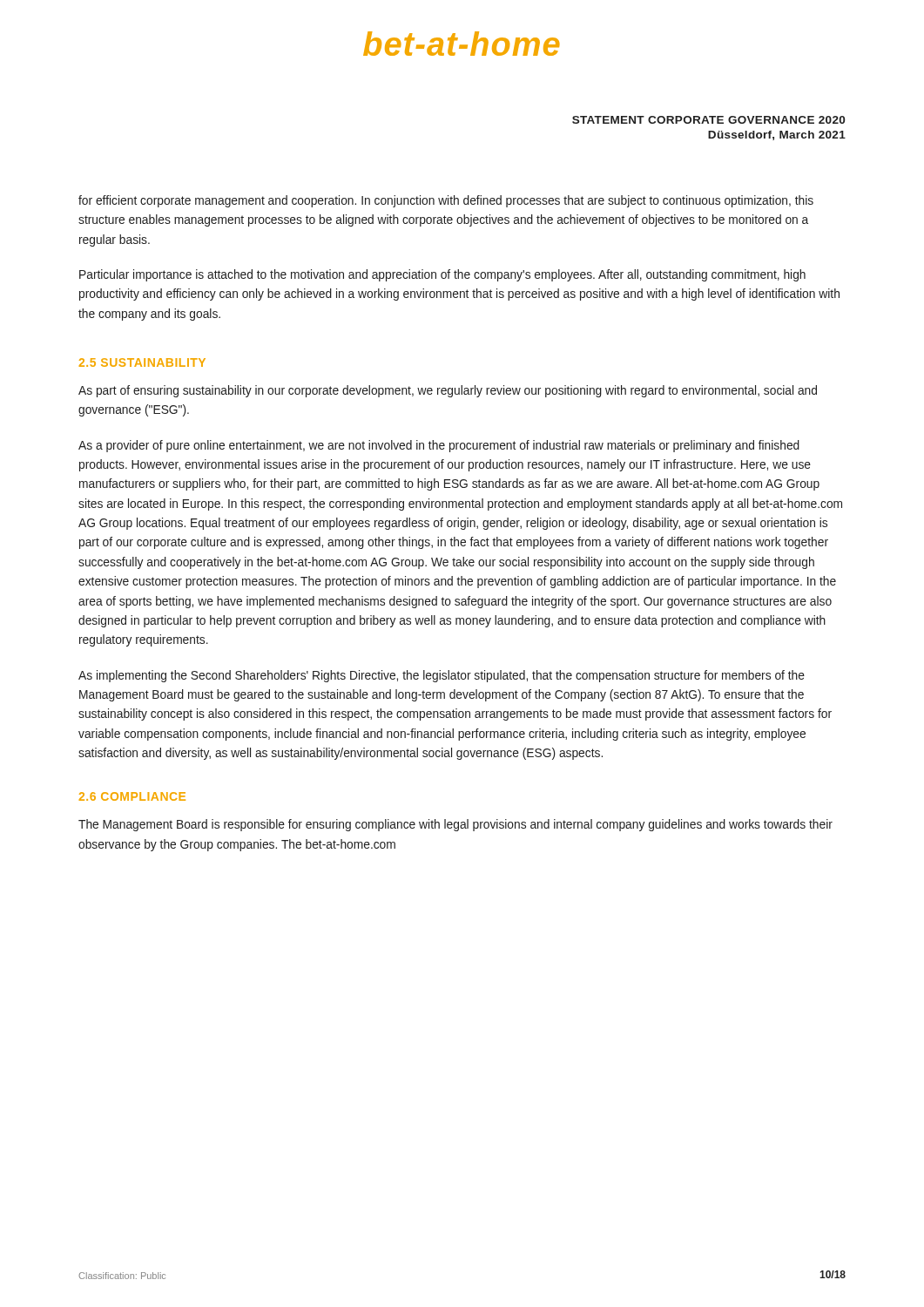Point to the block beginning "for efficient corporate management and cooperation."
The width and height of the screenshot is (924, 1307).
(446, 220)
